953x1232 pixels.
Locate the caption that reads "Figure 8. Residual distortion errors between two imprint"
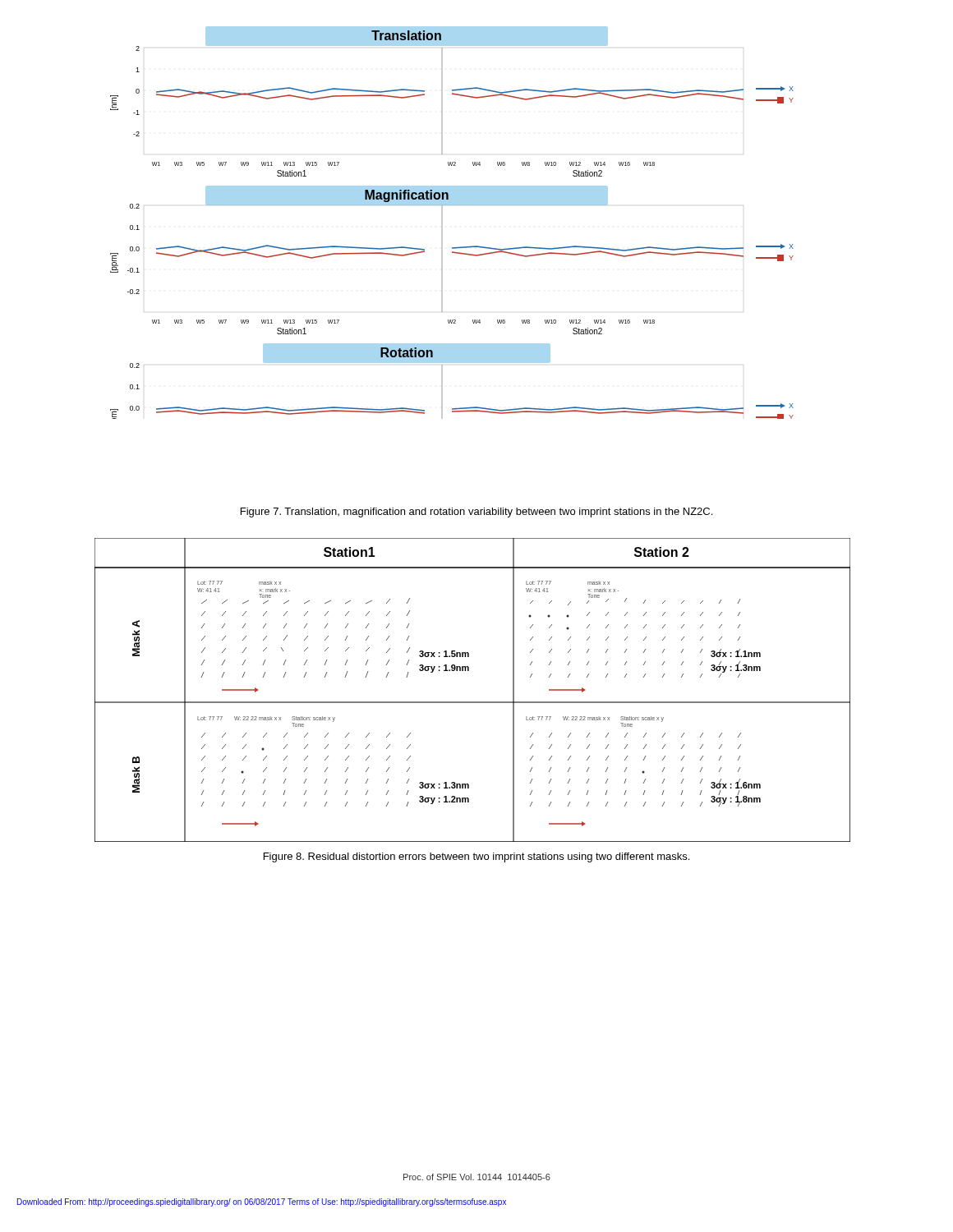(476, 856)
